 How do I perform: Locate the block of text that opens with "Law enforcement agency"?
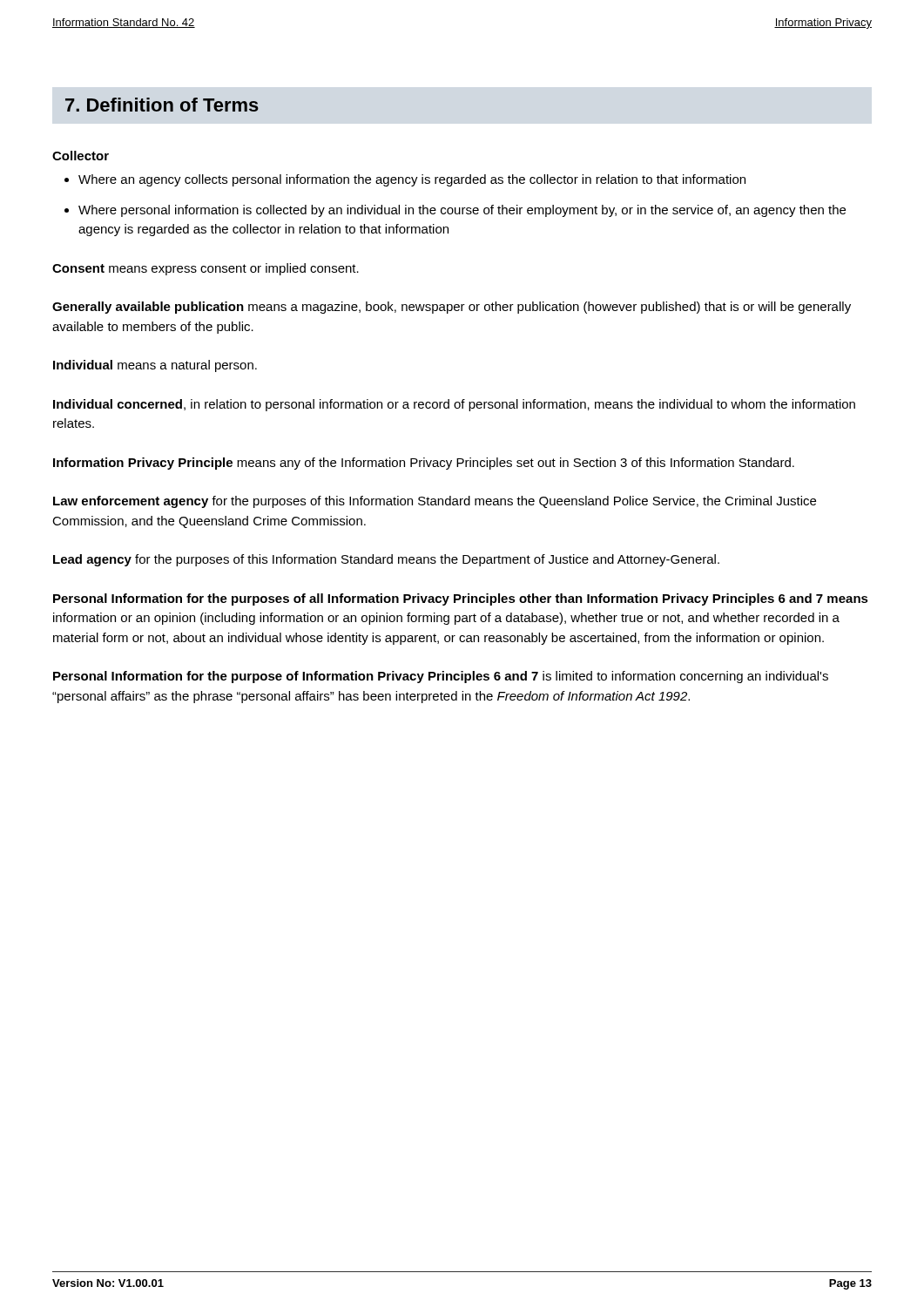point(435,510)
